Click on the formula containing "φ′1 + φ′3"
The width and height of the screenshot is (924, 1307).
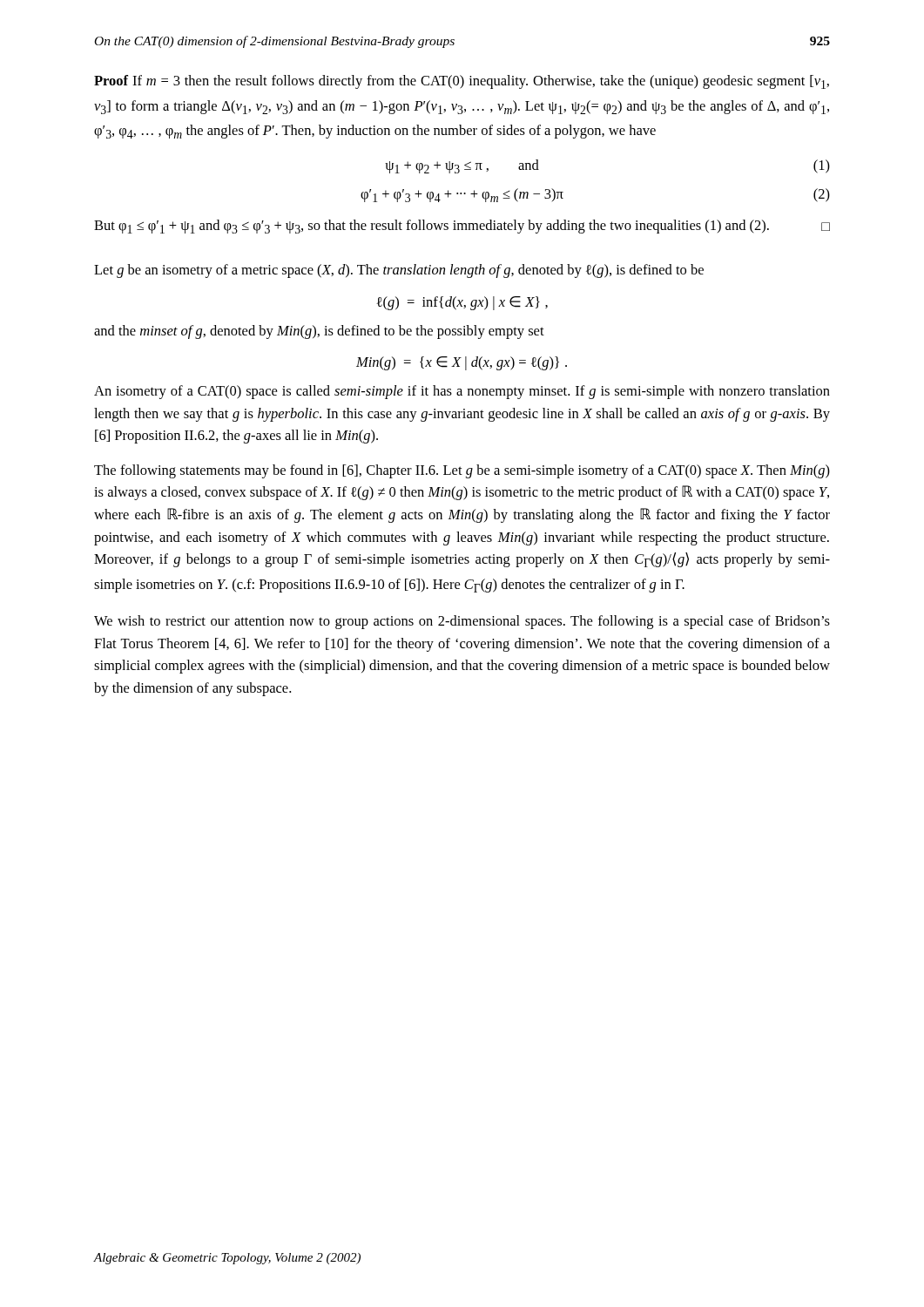click(462, 196)
